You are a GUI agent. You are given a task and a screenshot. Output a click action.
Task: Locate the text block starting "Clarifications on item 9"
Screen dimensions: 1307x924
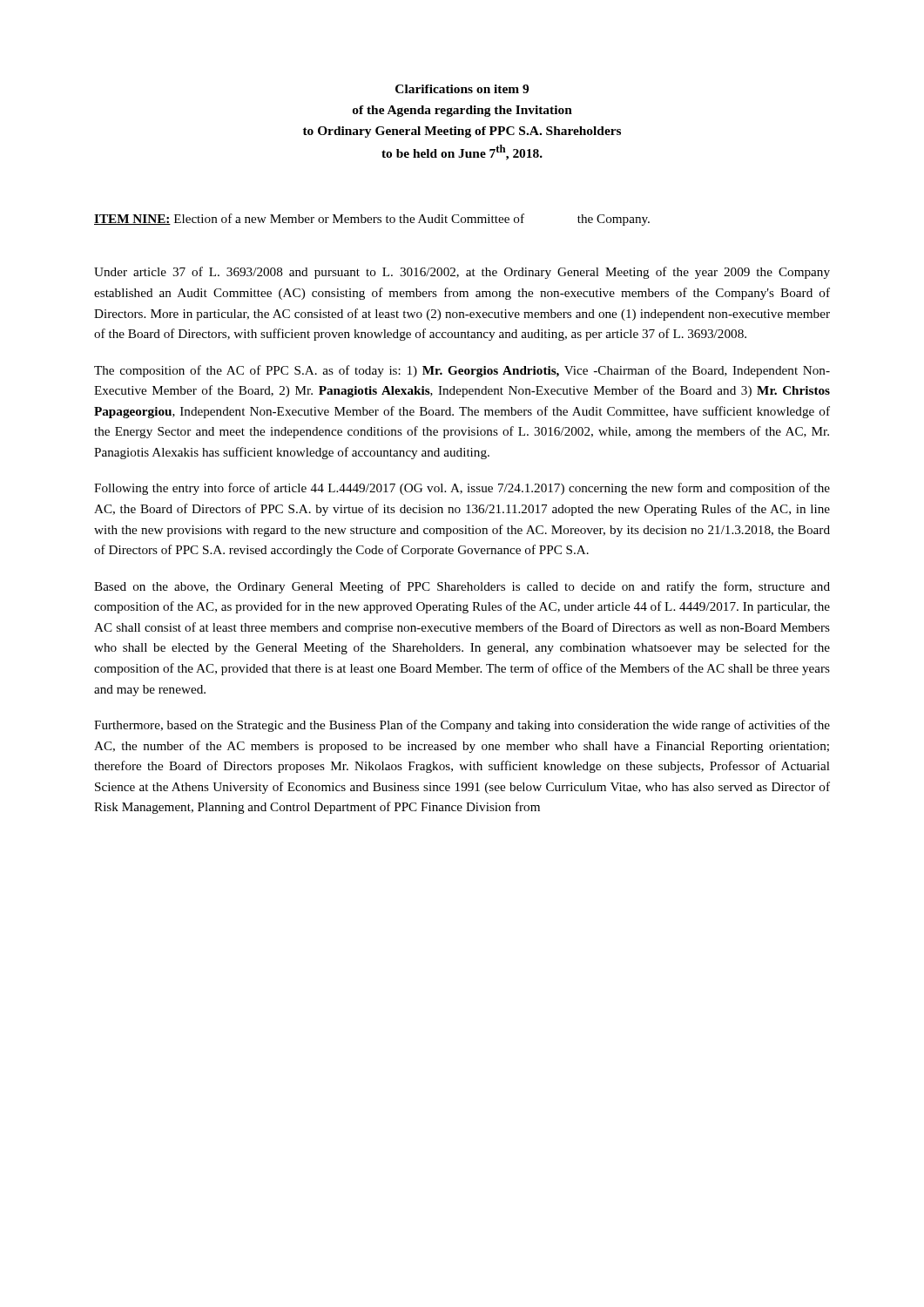tap(462, 121)
